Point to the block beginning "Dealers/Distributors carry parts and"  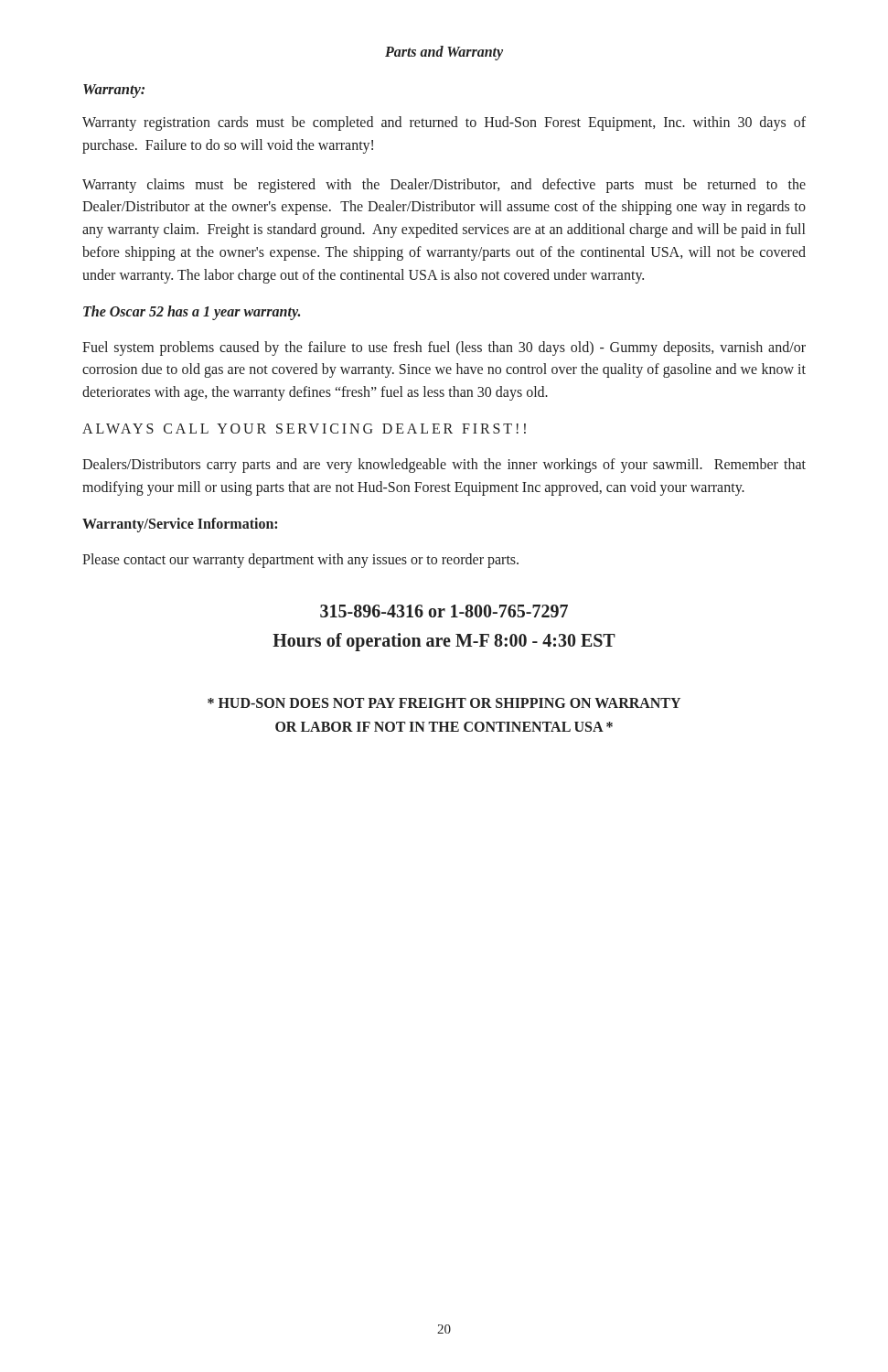(444, 475)
